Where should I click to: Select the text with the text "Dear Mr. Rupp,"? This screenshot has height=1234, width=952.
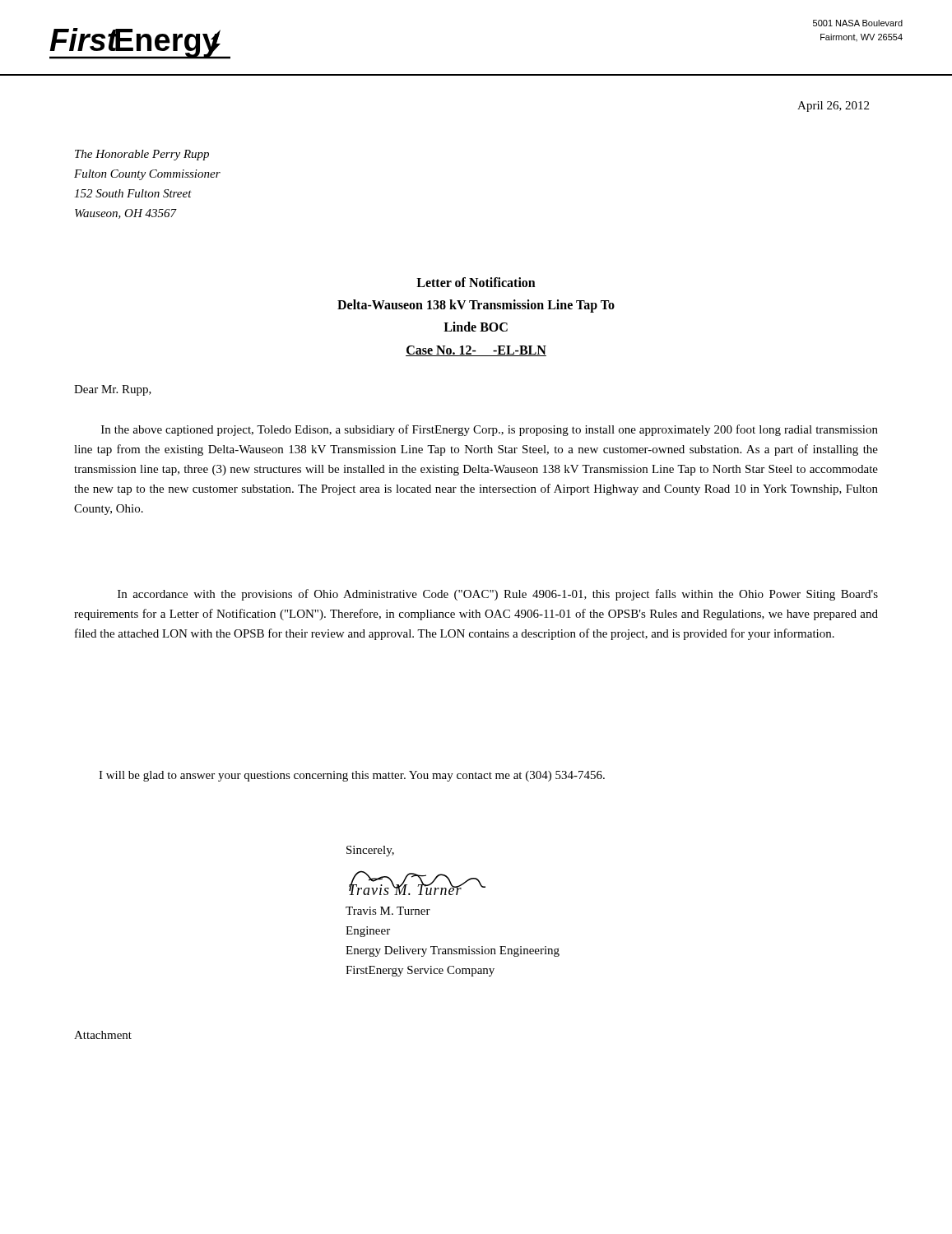point(113,389)
